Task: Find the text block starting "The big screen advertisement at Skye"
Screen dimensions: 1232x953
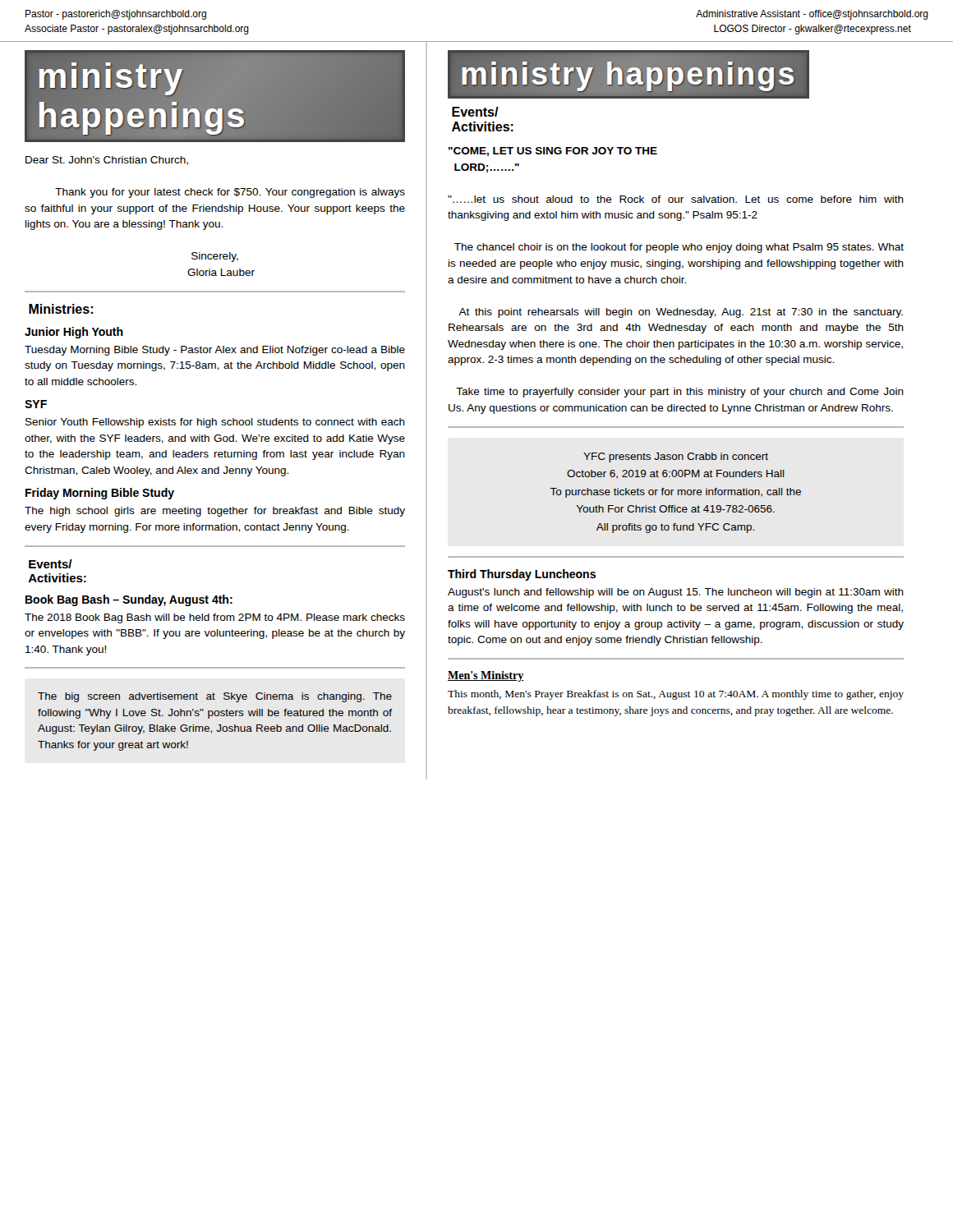Action: [215, 720]
